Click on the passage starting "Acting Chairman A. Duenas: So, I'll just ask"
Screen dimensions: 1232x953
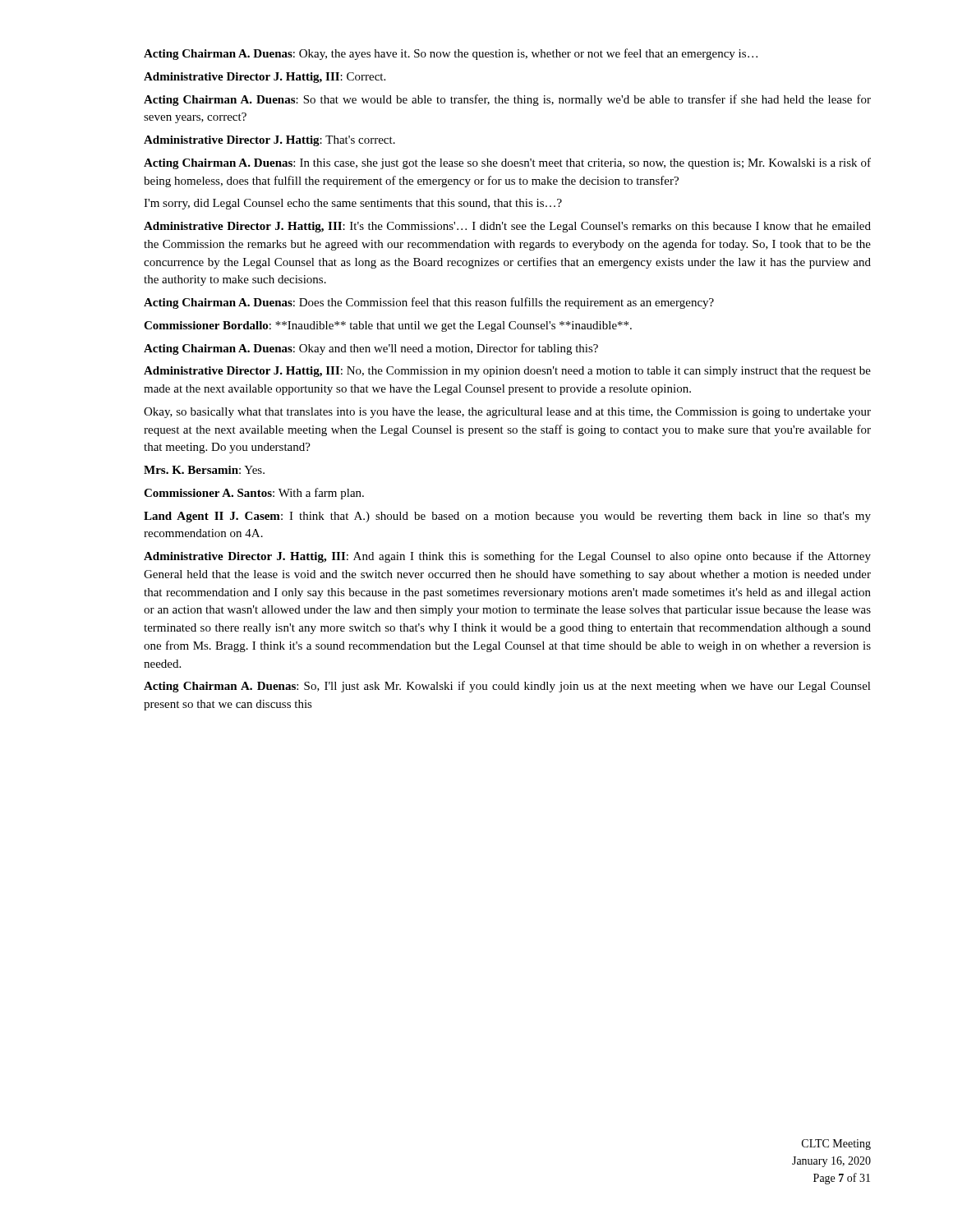[x=507, y=695]
